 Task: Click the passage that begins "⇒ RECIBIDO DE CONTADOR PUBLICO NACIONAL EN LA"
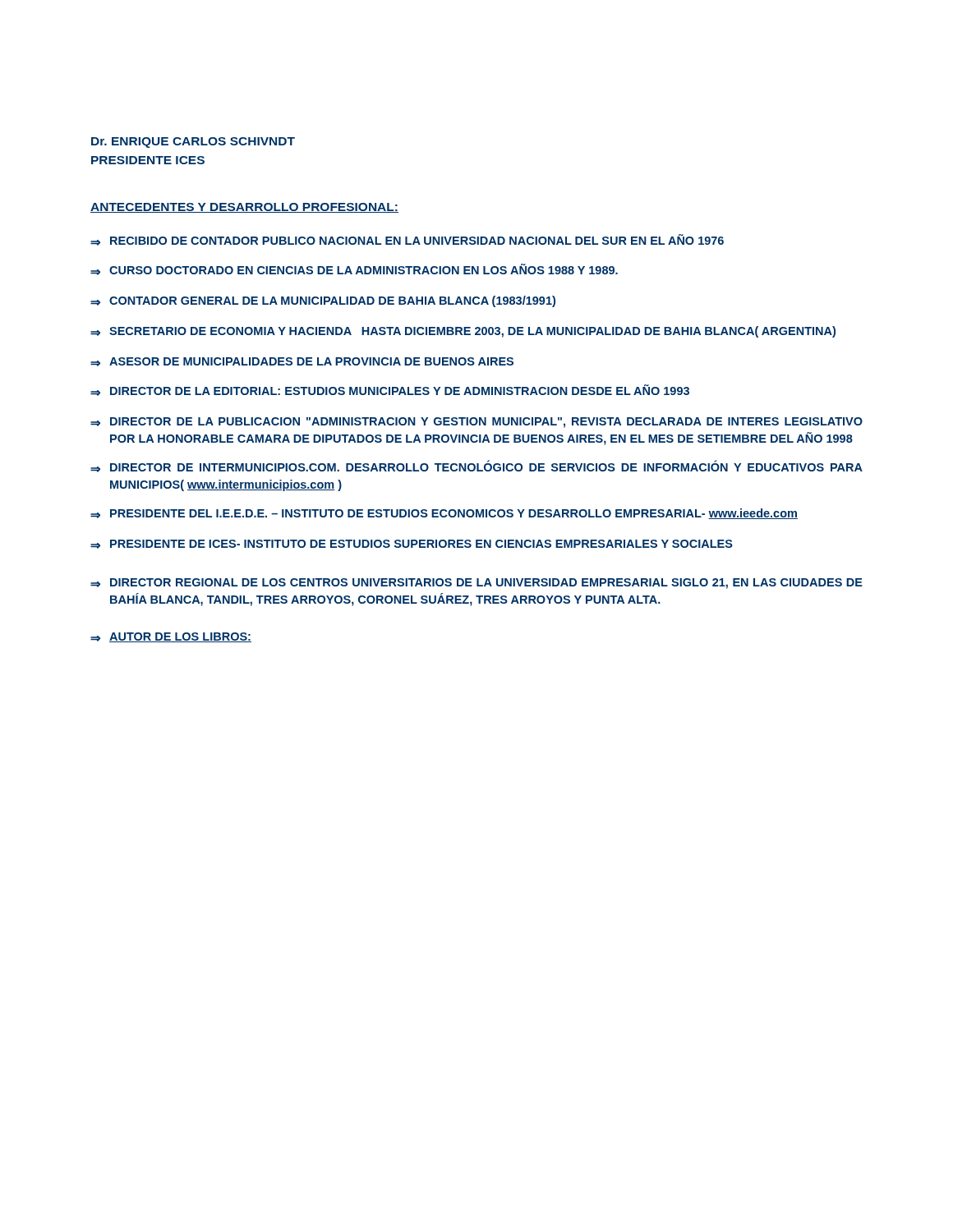pos(476,241)
